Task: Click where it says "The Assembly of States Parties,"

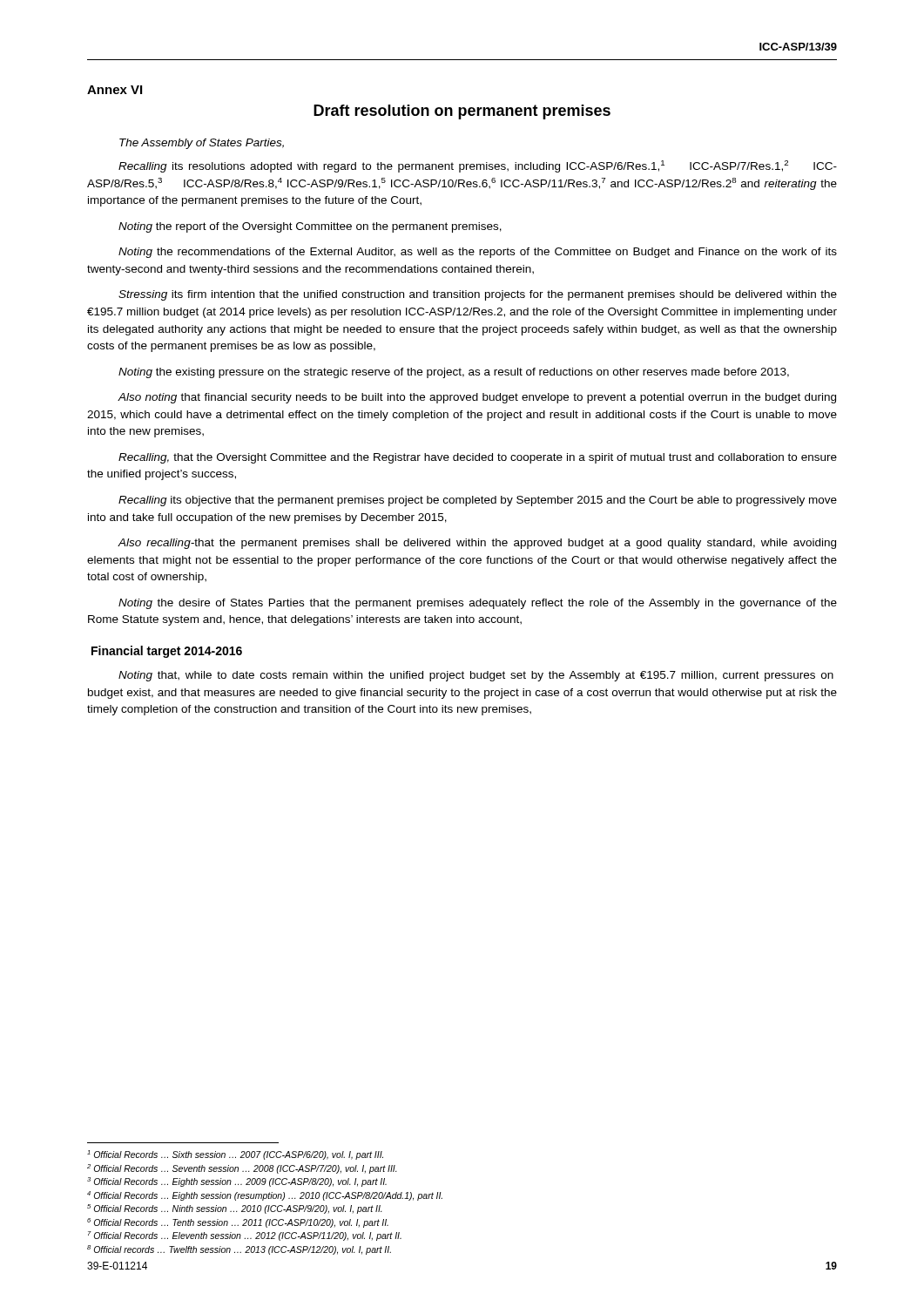Action: (x=202, y=142)
